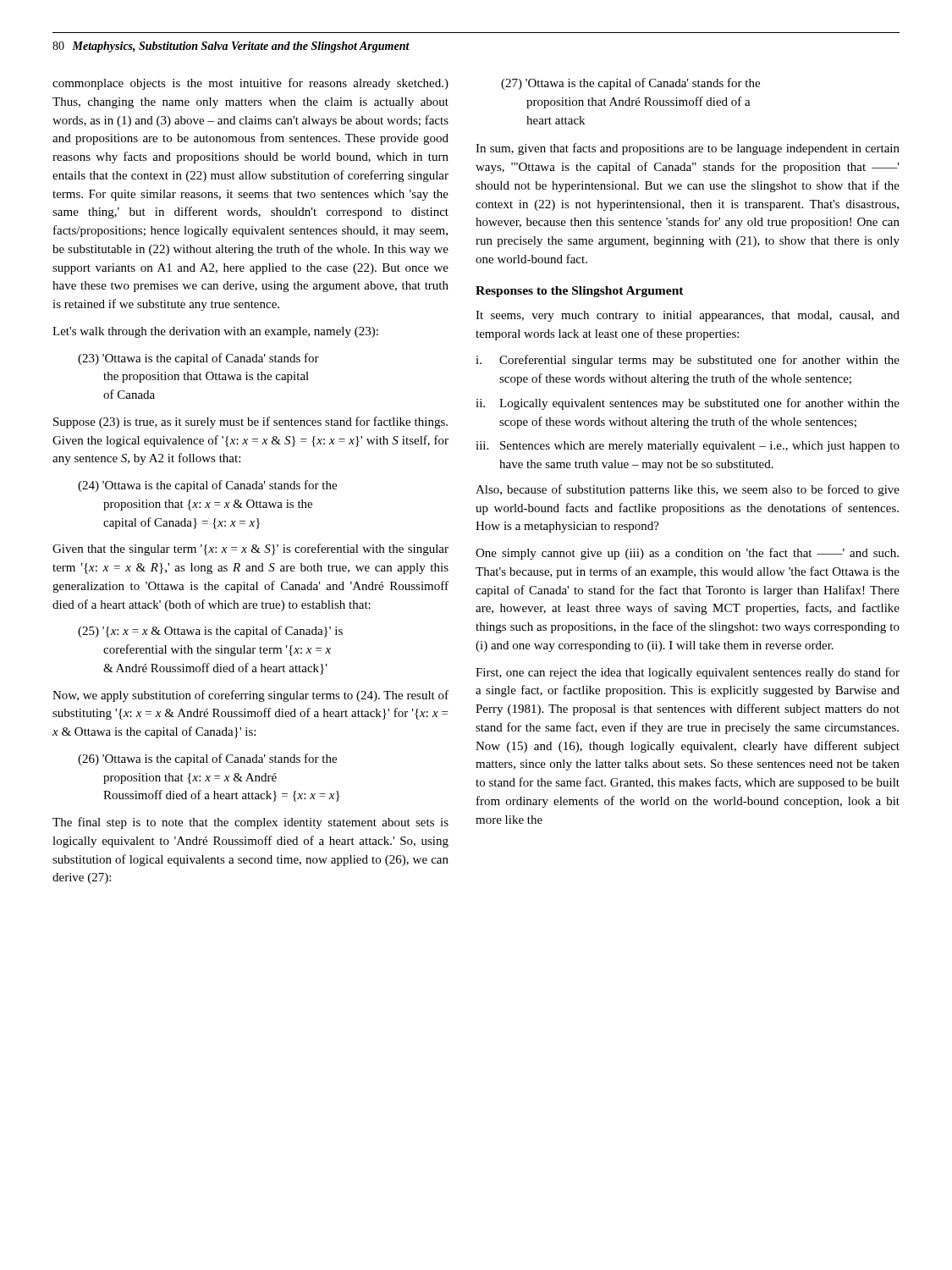
Task: Find the block on this page that starts "ii. Logically equivalent sentences"
Action: pos(688,413)
